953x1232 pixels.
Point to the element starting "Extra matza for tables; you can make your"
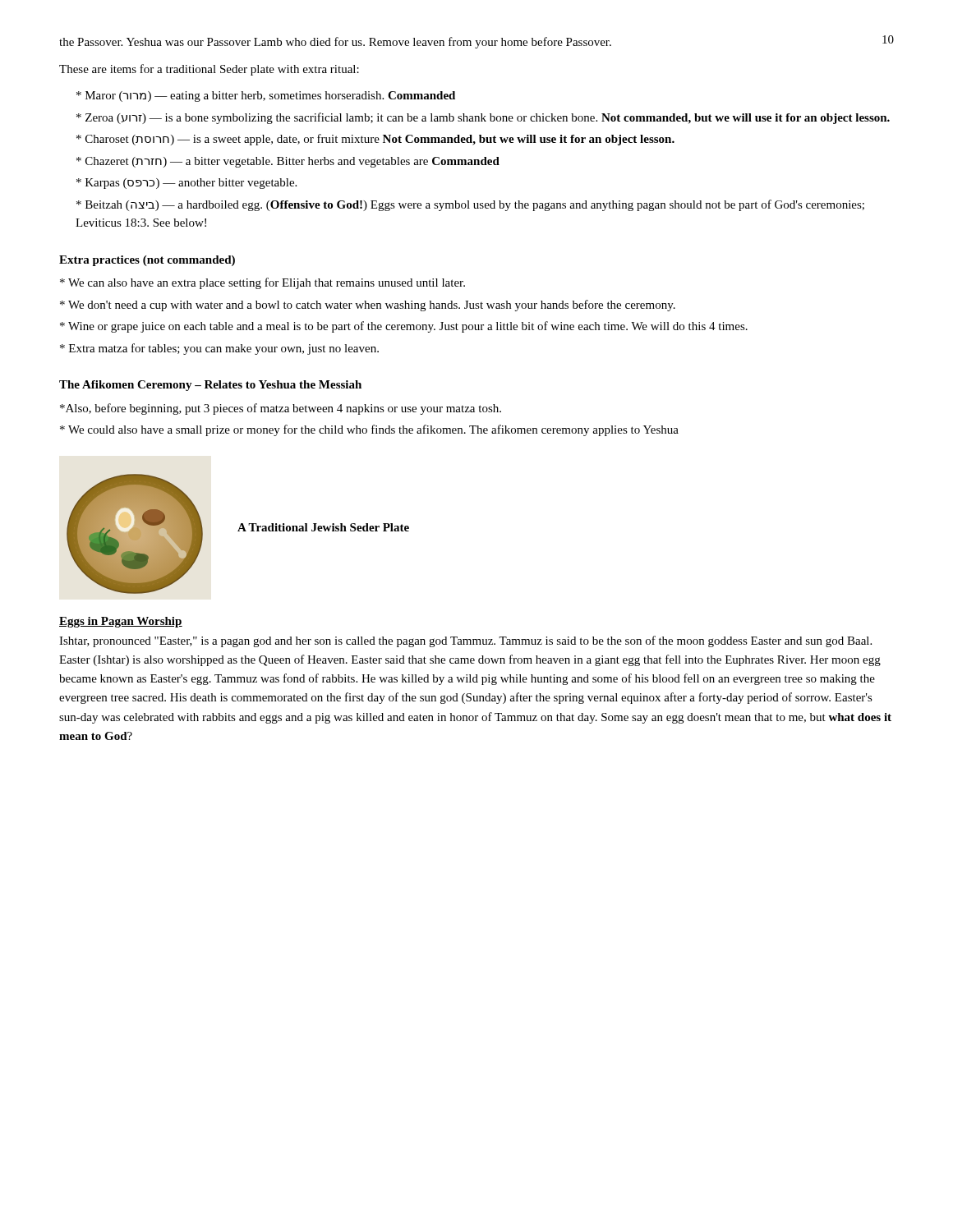click(219, 348)
